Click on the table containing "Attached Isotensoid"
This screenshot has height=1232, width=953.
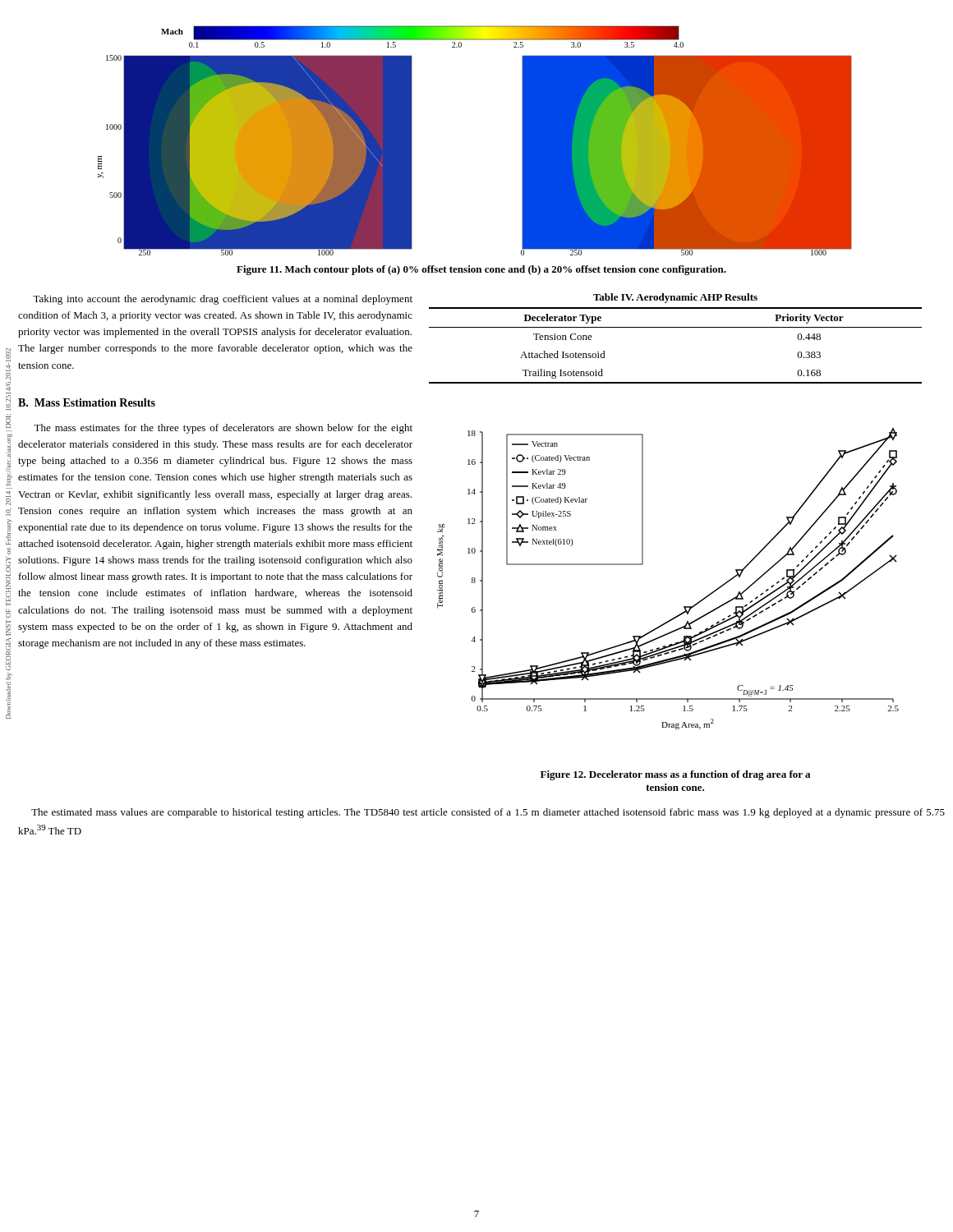[675, 337]
